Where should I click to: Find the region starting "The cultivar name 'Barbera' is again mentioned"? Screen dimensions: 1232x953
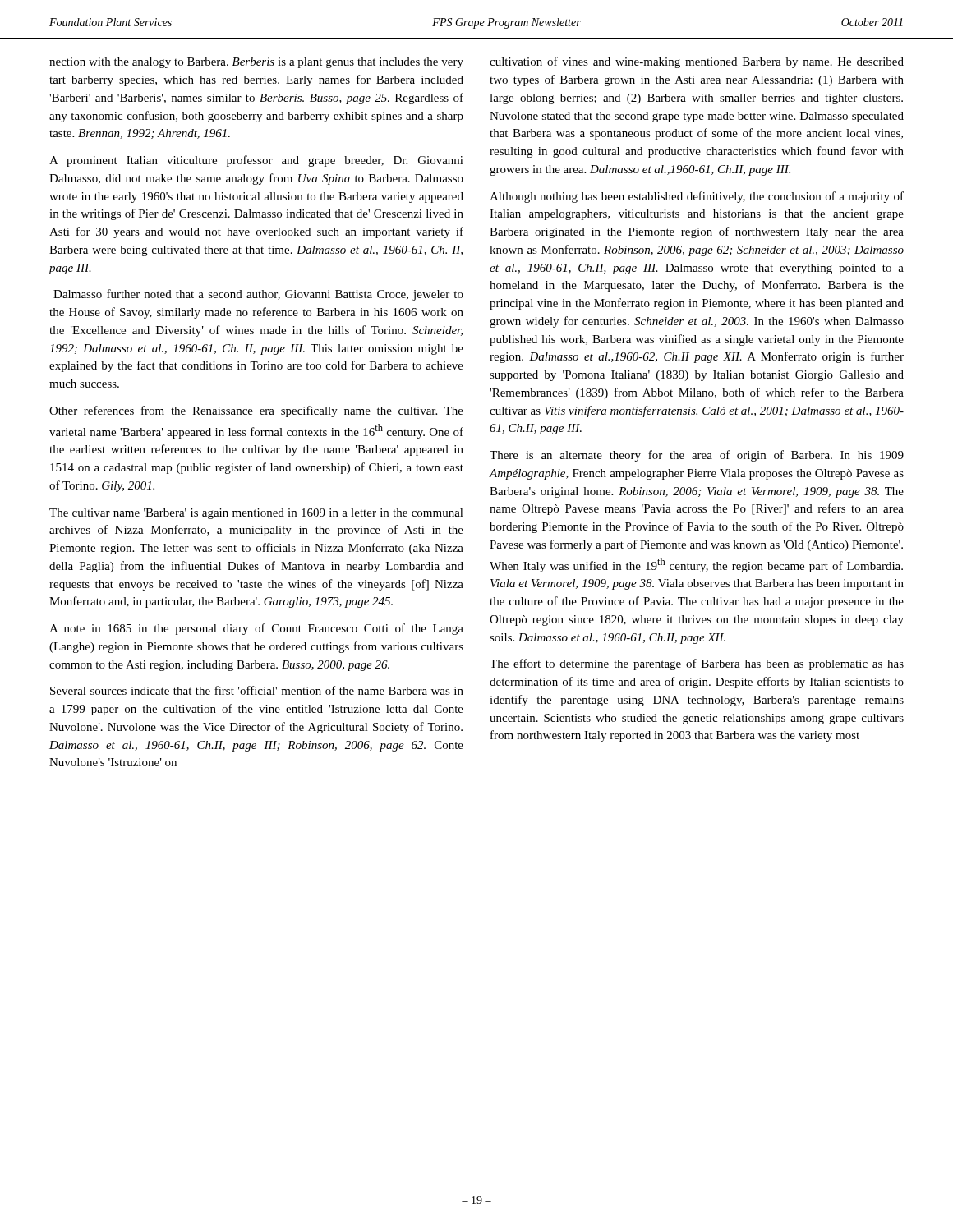[256, 557]
